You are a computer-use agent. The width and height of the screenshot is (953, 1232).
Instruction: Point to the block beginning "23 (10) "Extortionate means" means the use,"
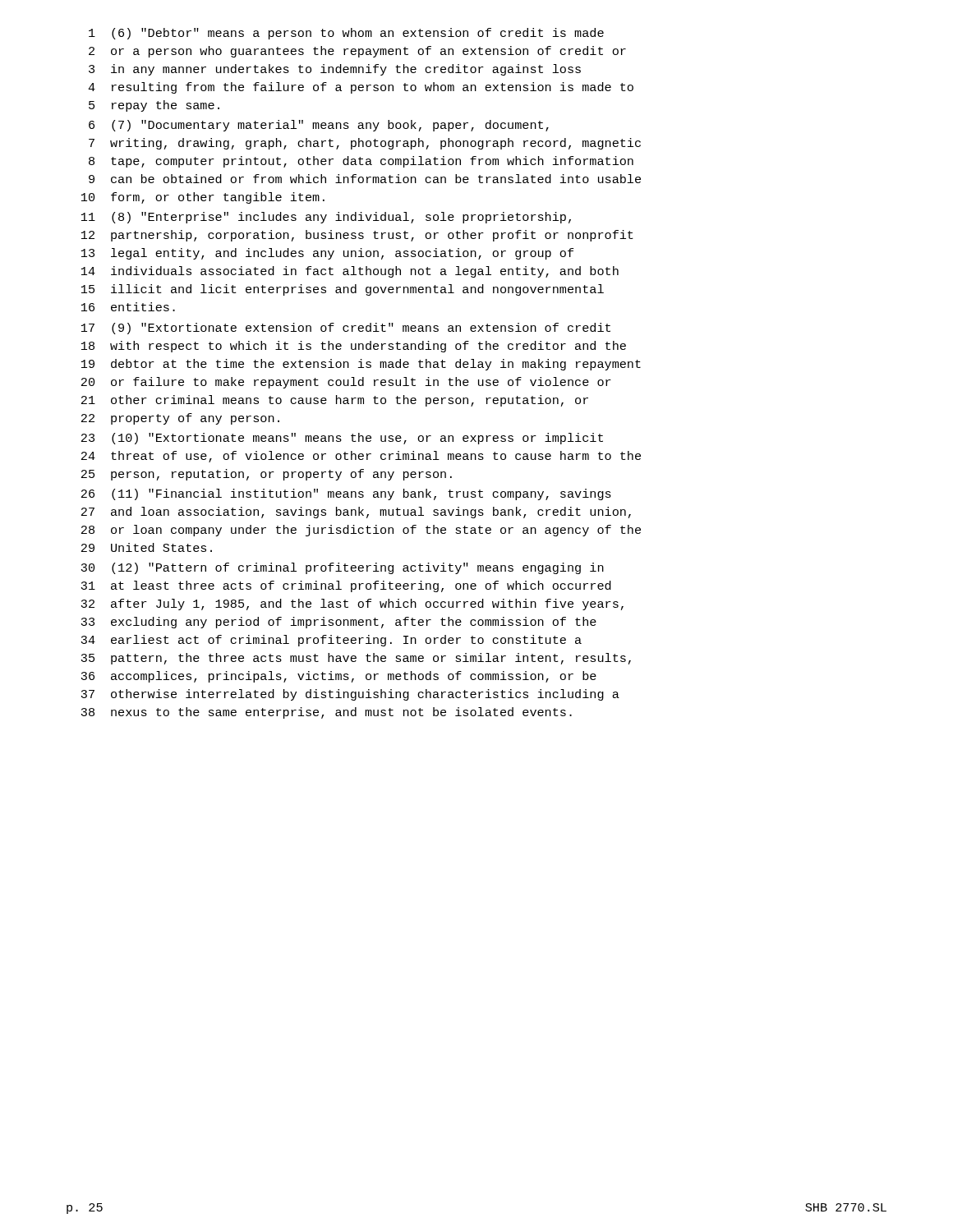[x=476, y=456]
